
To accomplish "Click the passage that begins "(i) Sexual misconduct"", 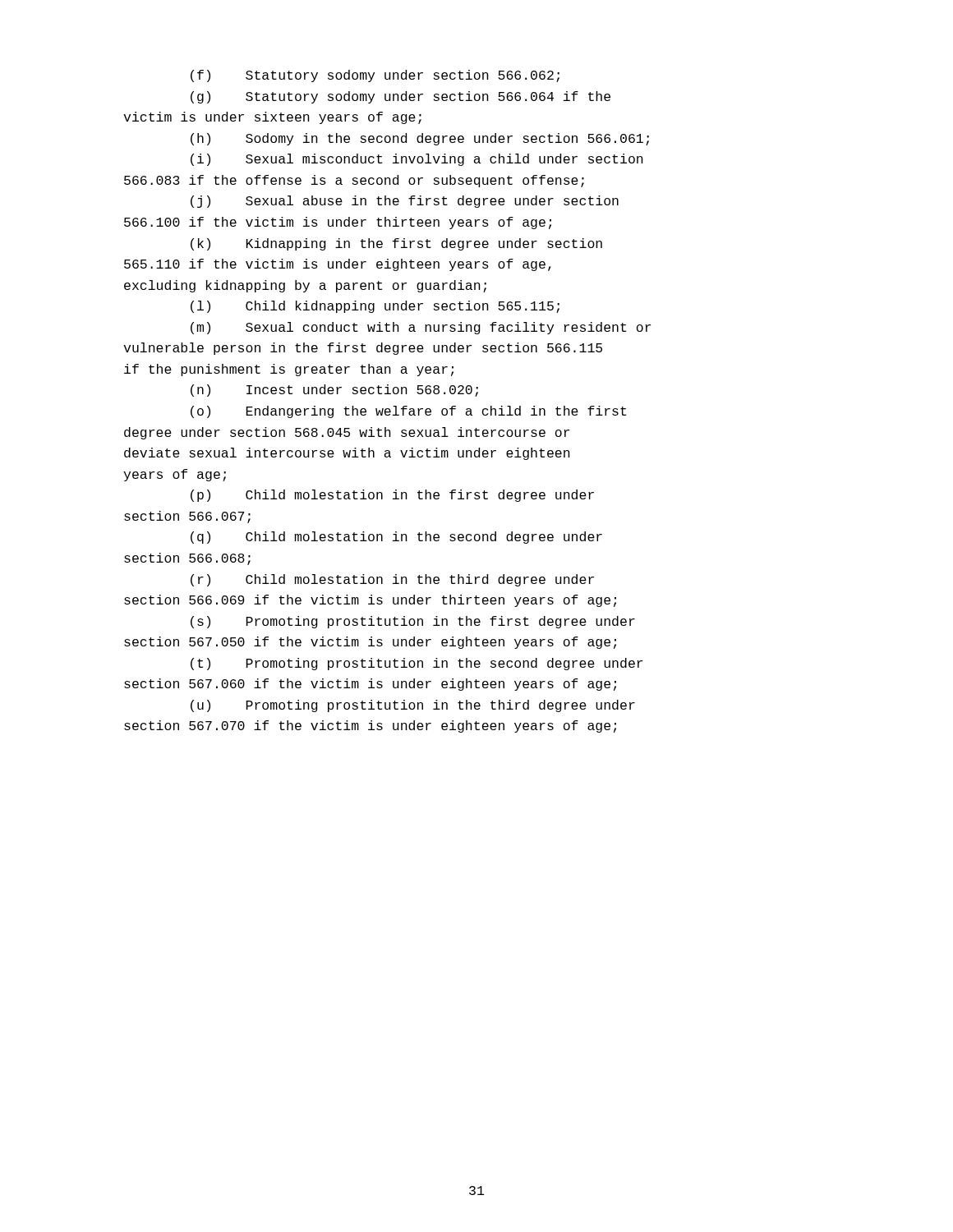I will [476, 171].
